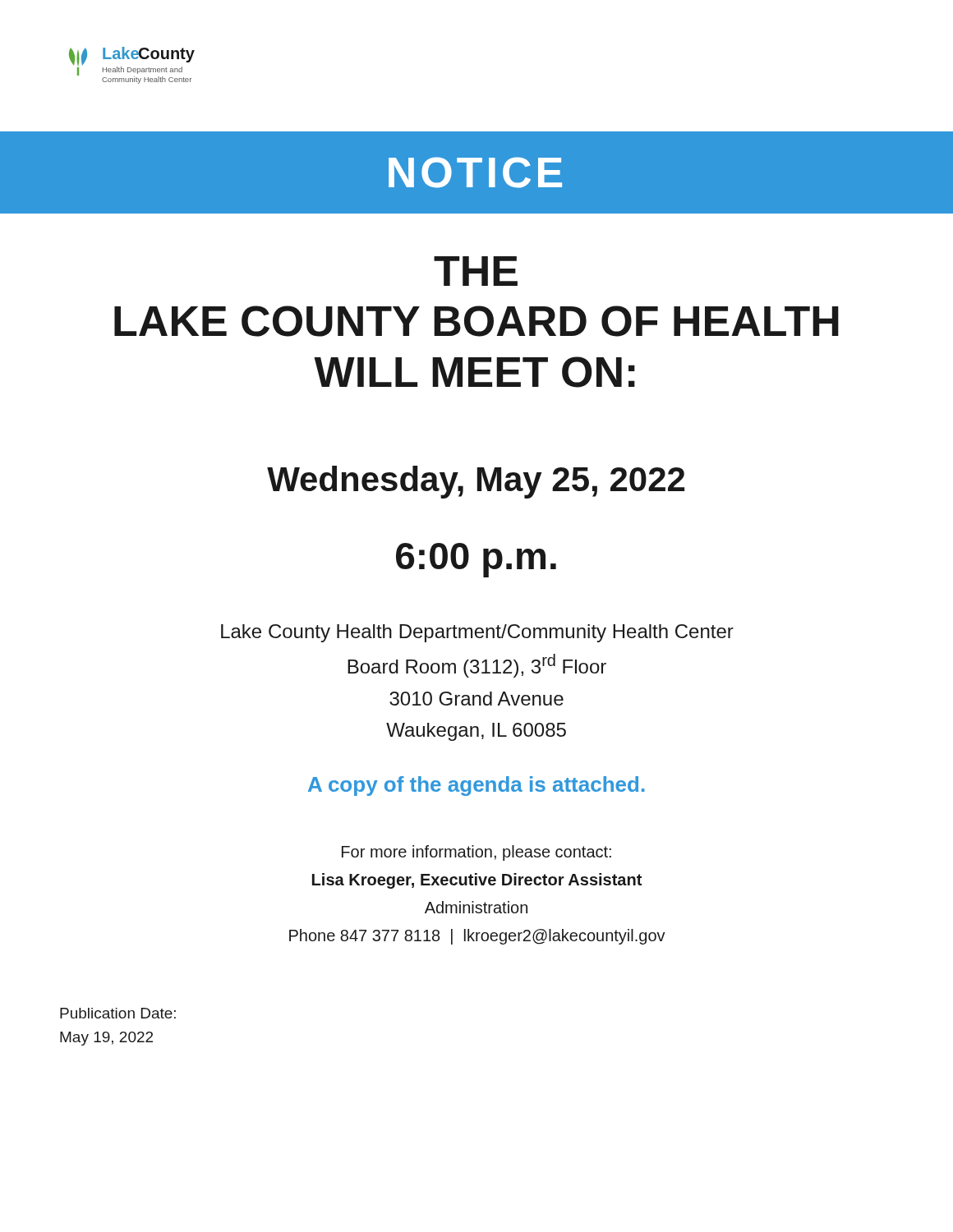Select the text block starting "Lake County Health Department/Community Health Center Board Room"

[x=476, y=681]
